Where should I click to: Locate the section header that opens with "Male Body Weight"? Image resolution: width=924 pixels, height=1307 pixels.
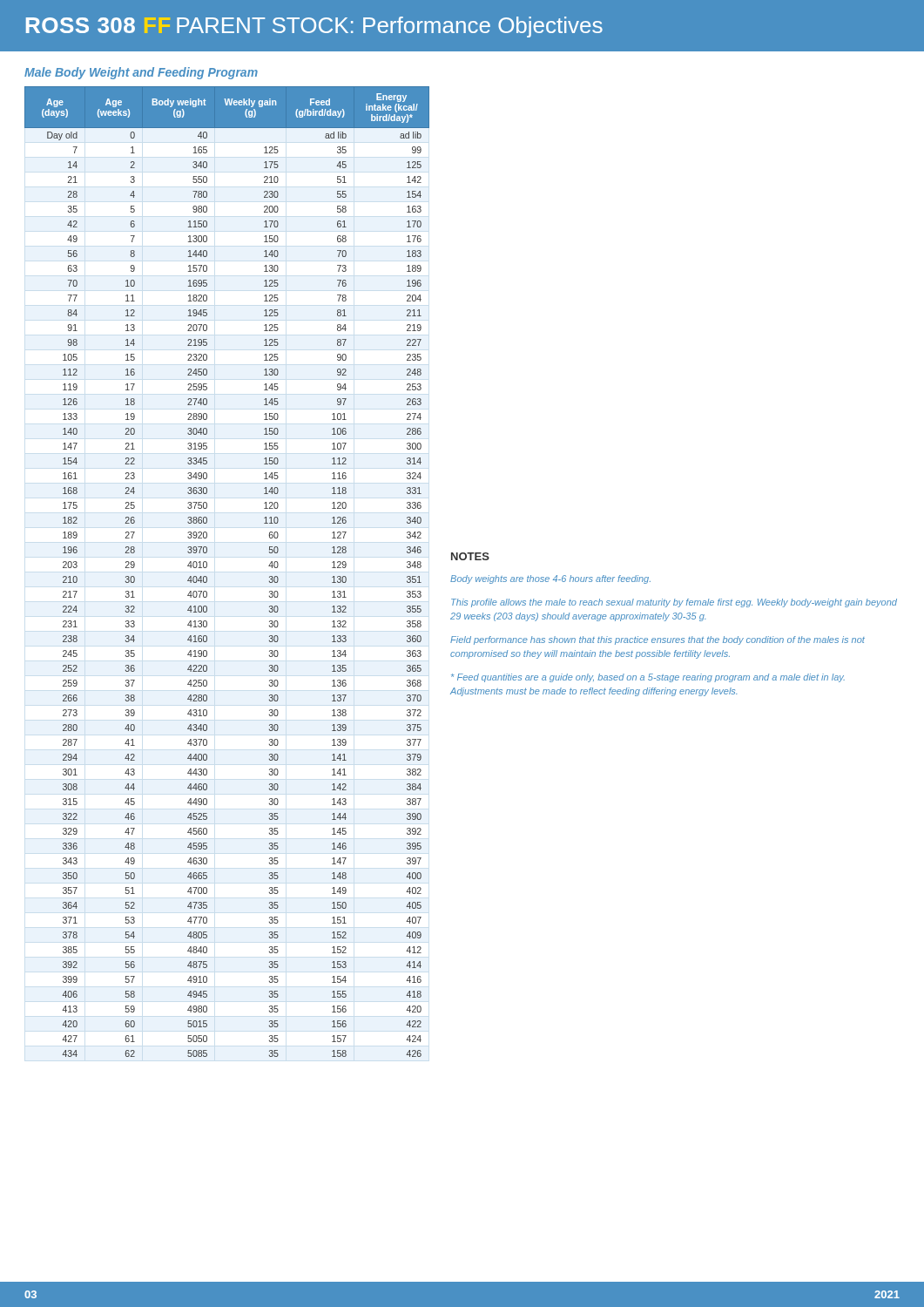[x=141, y=72]
